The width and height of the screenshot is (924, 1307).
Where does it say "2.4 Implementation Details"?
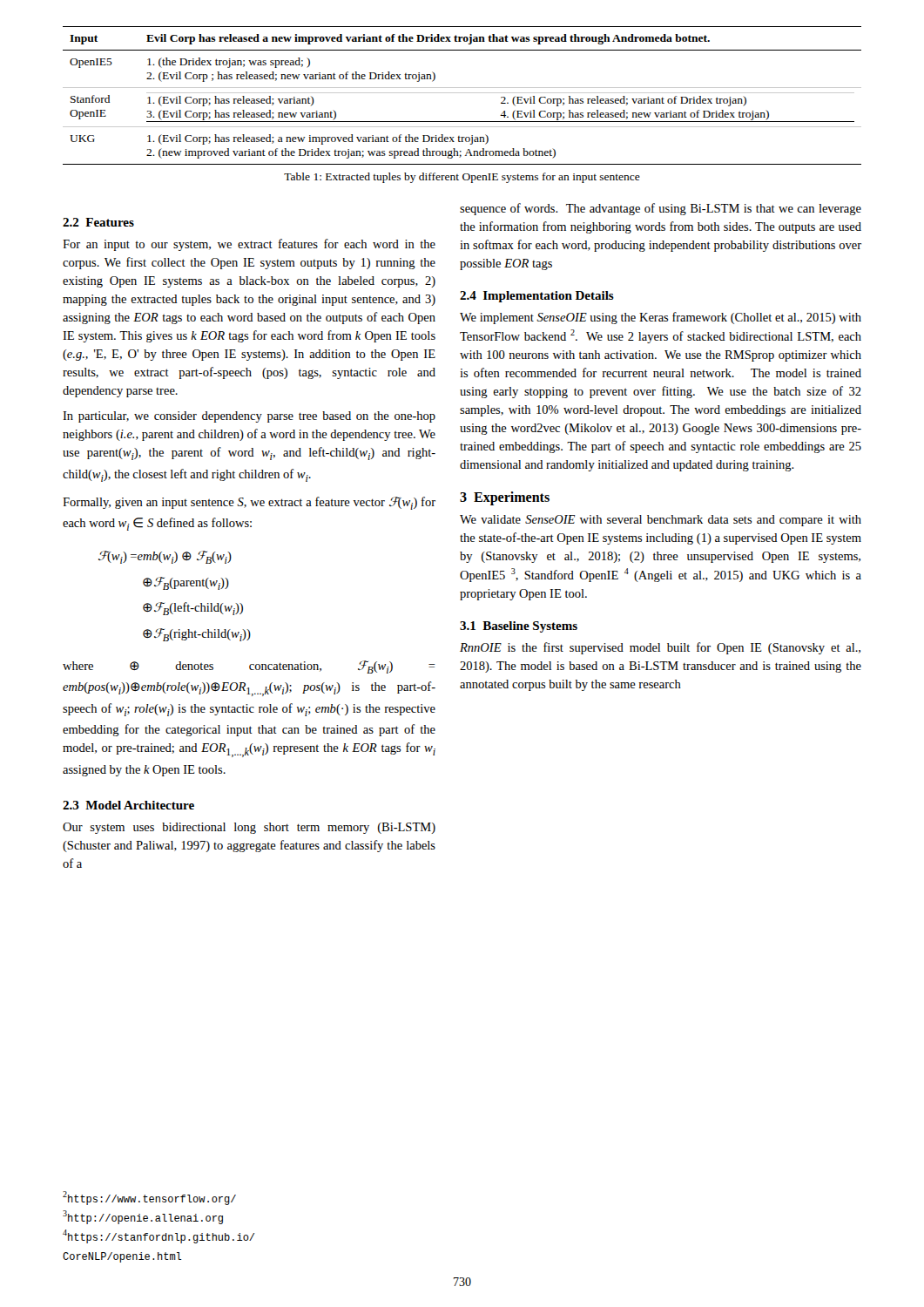(x=537, y=295)
